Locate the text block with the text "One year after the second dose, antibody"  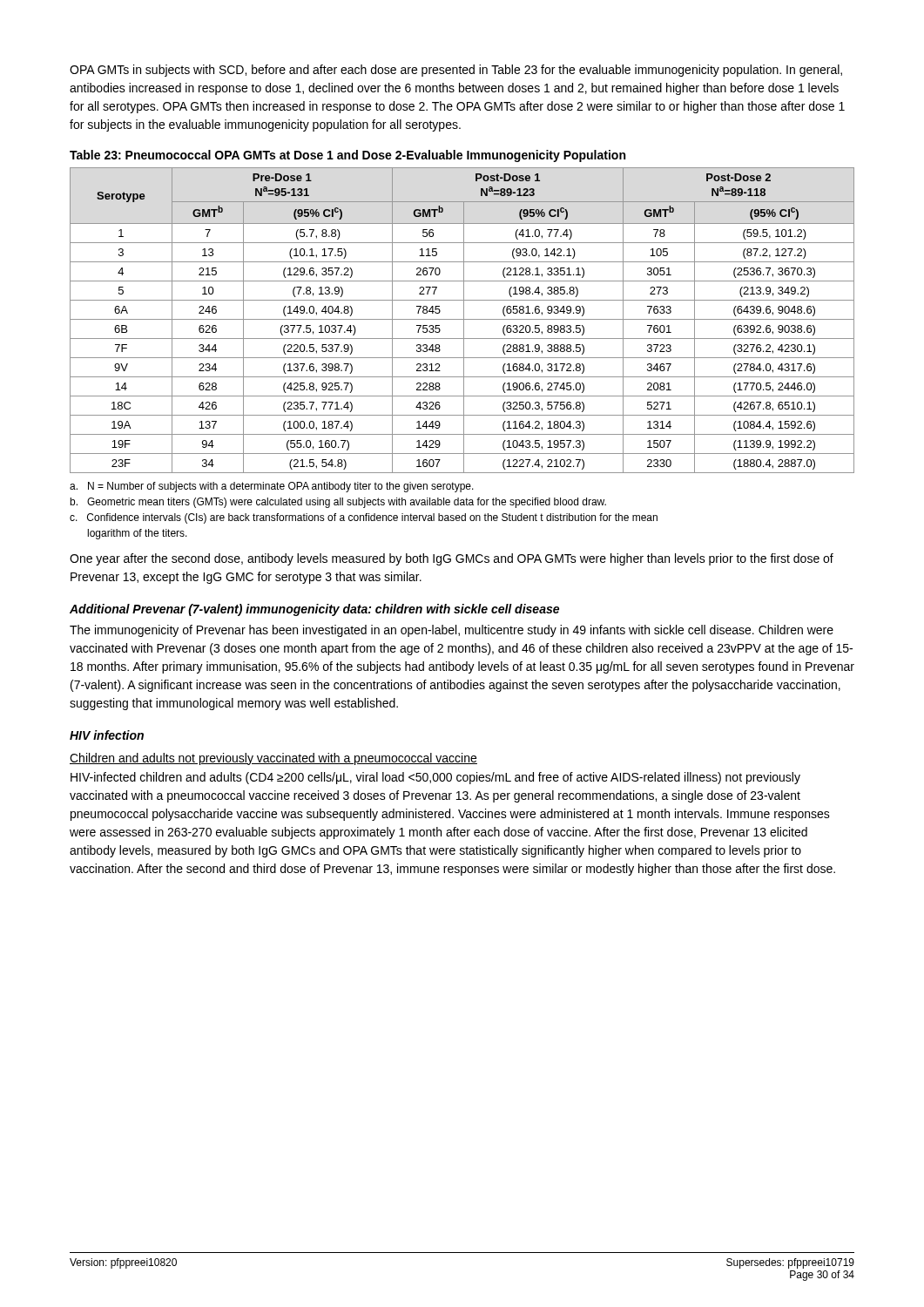(451, 567)
